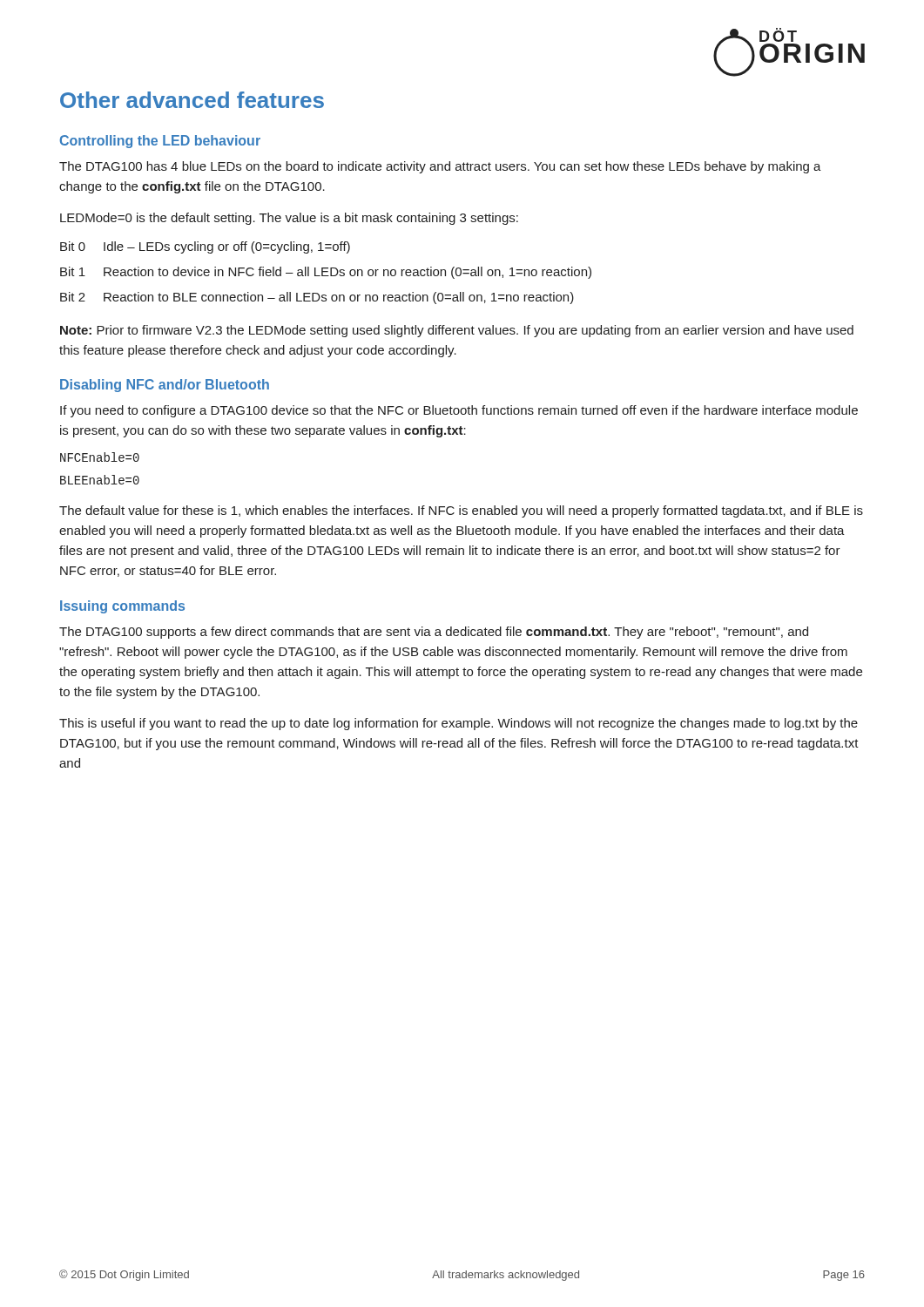This screenshot has height=1307, width=924.
Task: Locate the block of text that opens with "Bit 2 Reaction to"
Action: 462,297
